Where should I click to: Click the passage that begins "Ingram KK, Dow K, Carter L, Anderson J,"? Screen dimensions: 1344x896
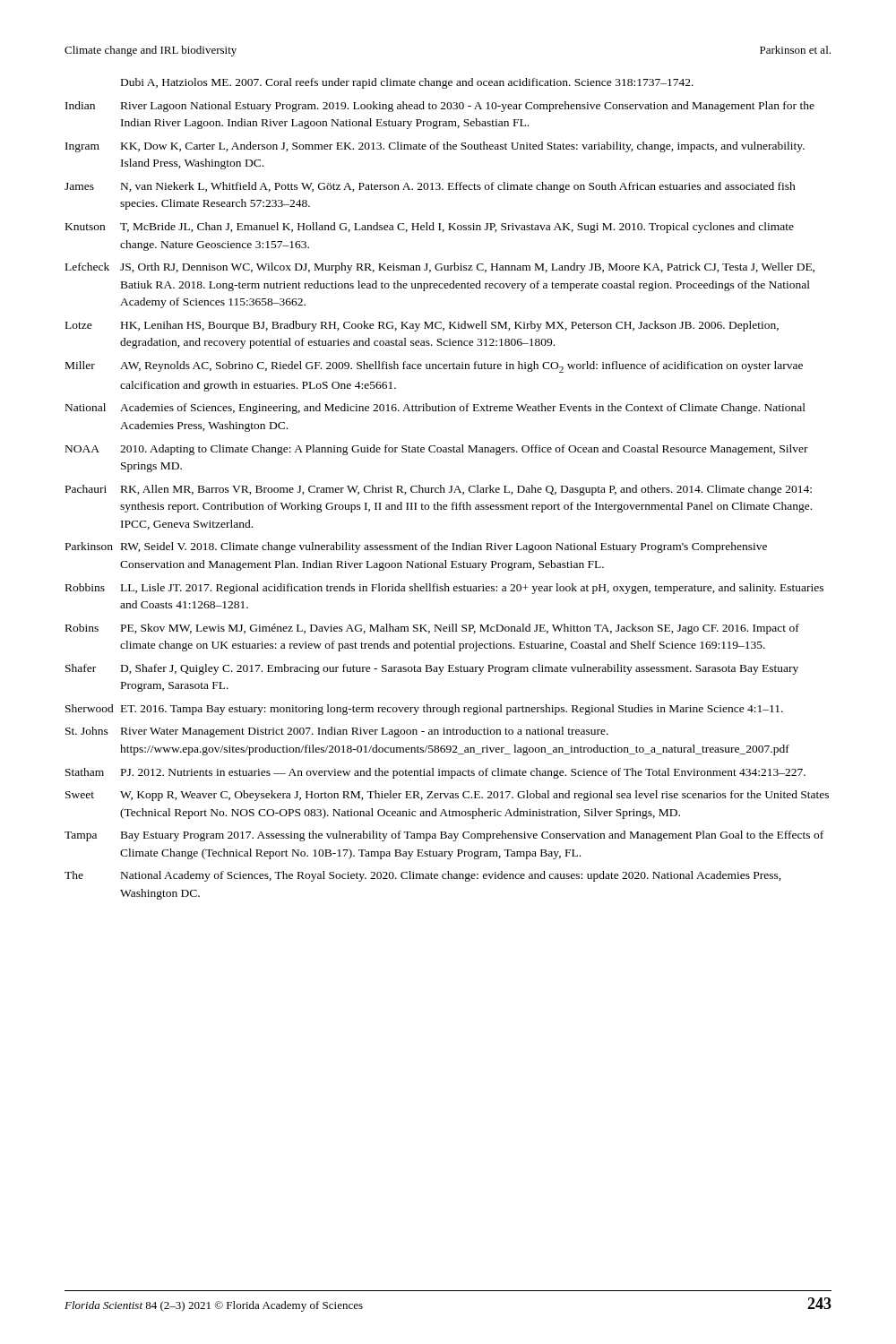(x=448, y=154)
